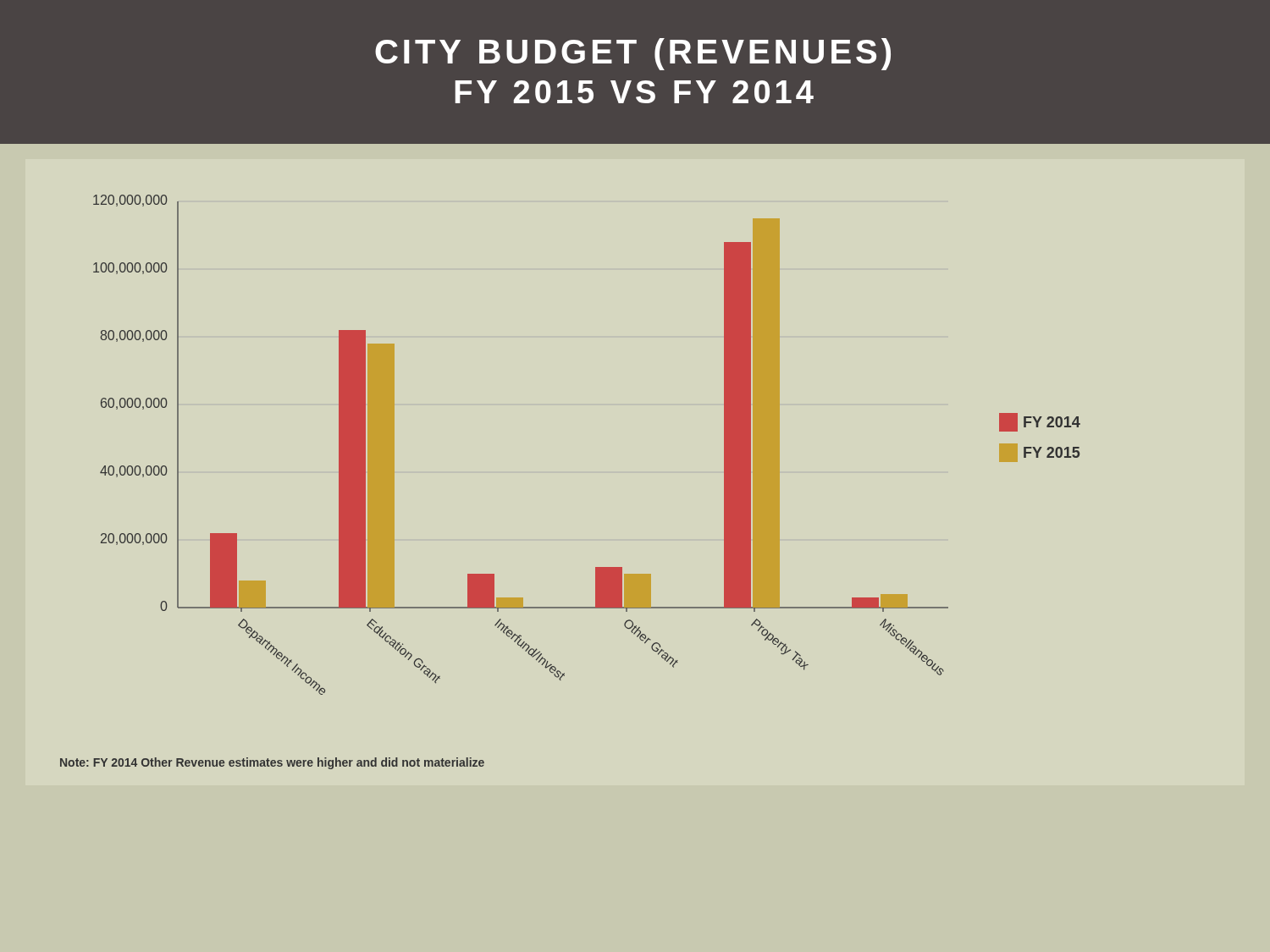
Task: Find the grouped bar chart
Action: point(635,447)
